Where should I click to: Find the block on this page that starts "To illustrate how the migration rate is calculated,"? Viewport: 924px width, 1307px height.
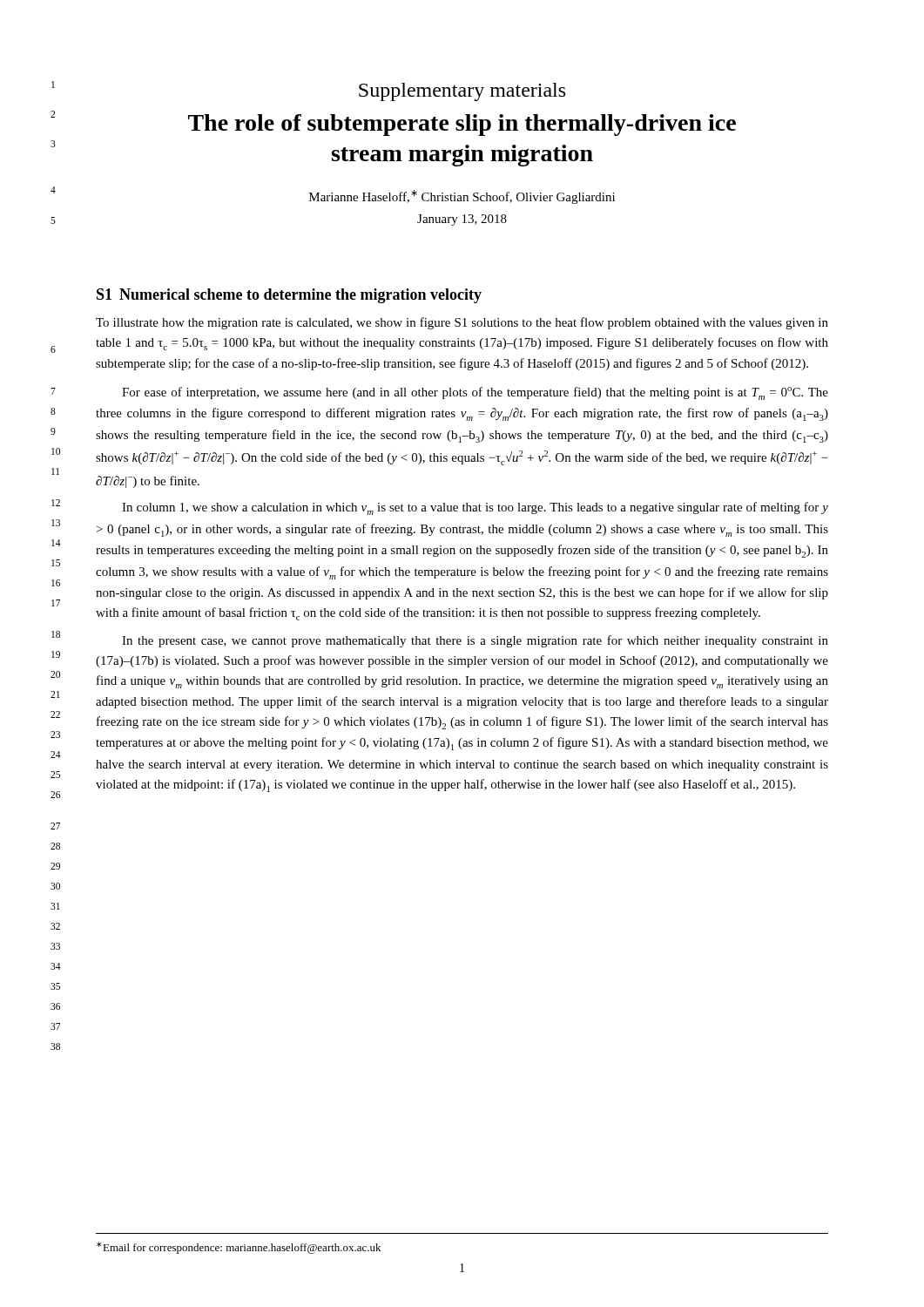tap(462, 343)
